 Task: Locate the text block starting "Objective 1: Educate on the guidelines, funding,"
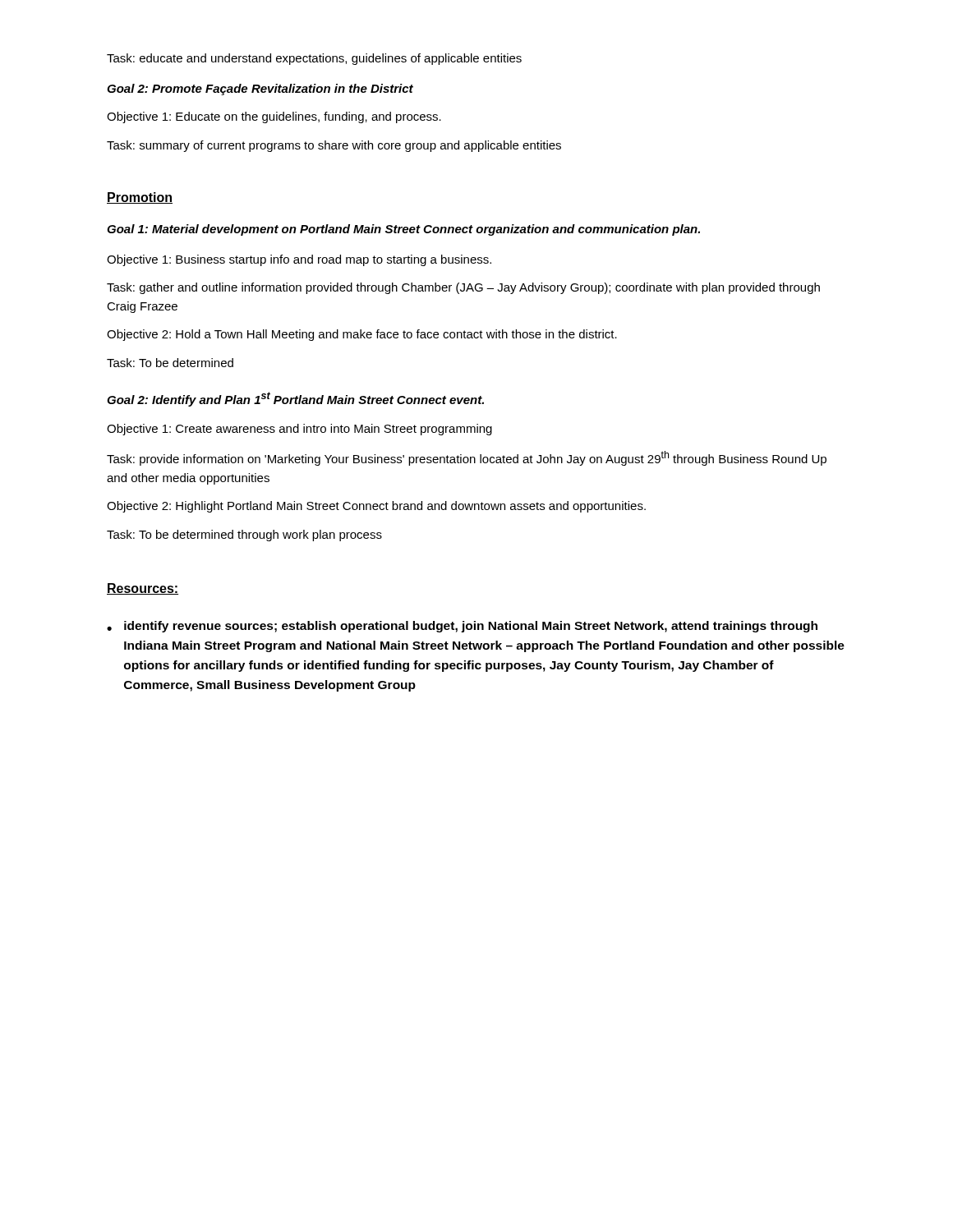(274, 116)
